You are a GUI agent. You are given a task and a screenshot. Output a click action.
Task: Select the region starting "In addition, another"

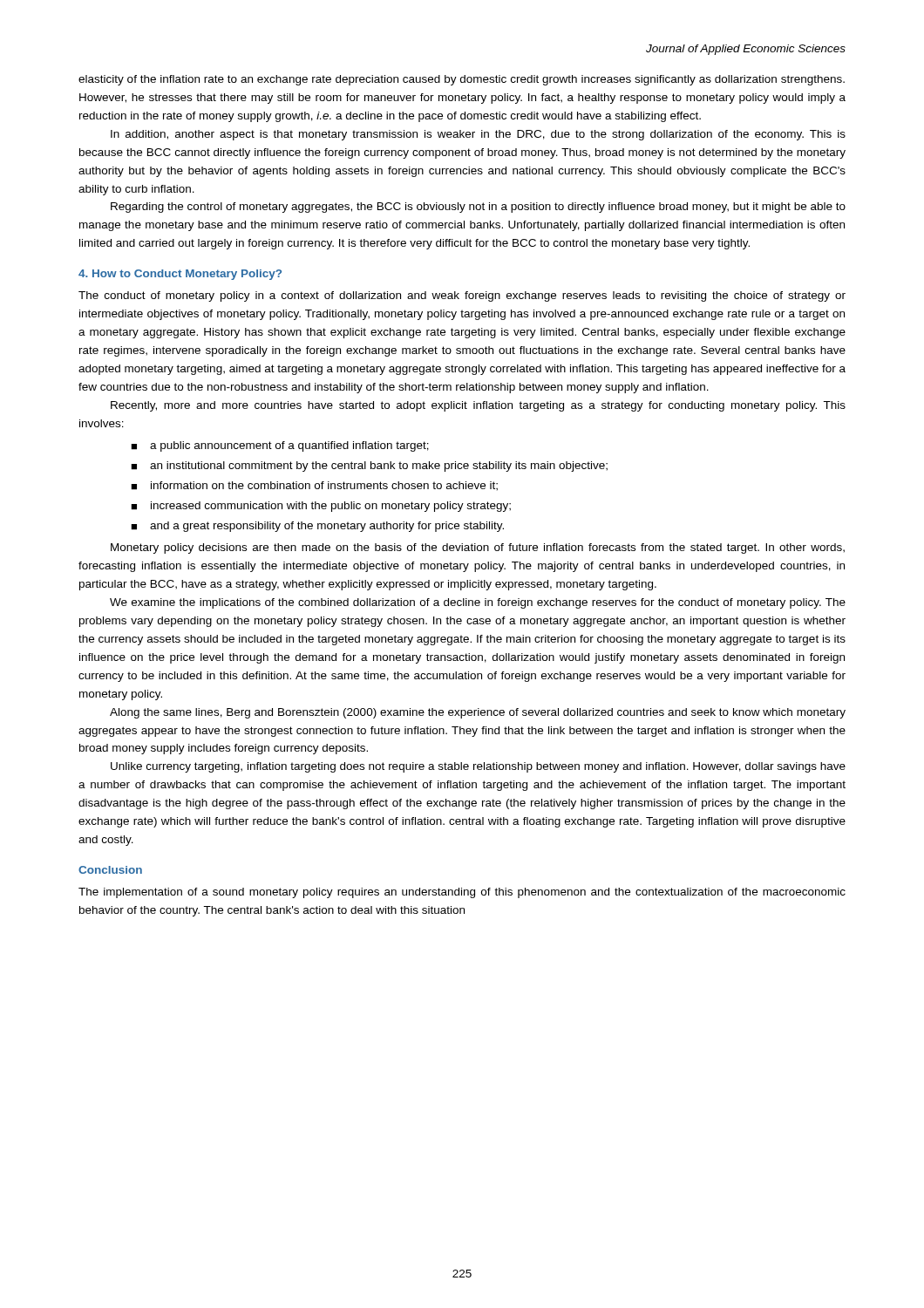coord(462,162)
